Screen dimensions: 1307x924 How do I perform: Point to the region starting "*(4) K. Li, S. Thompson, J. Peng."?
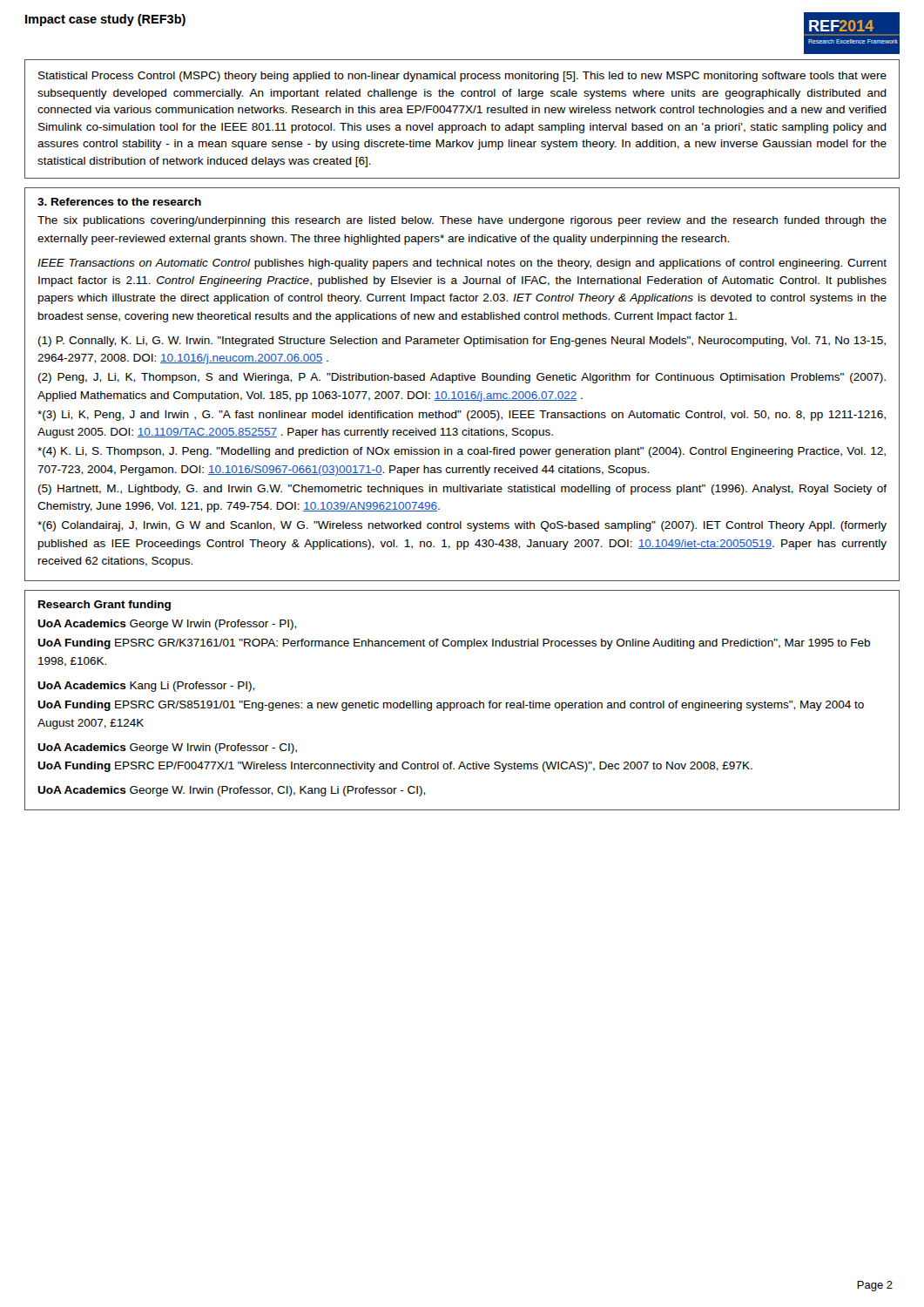pyautogui.click(x=462, y=460)
